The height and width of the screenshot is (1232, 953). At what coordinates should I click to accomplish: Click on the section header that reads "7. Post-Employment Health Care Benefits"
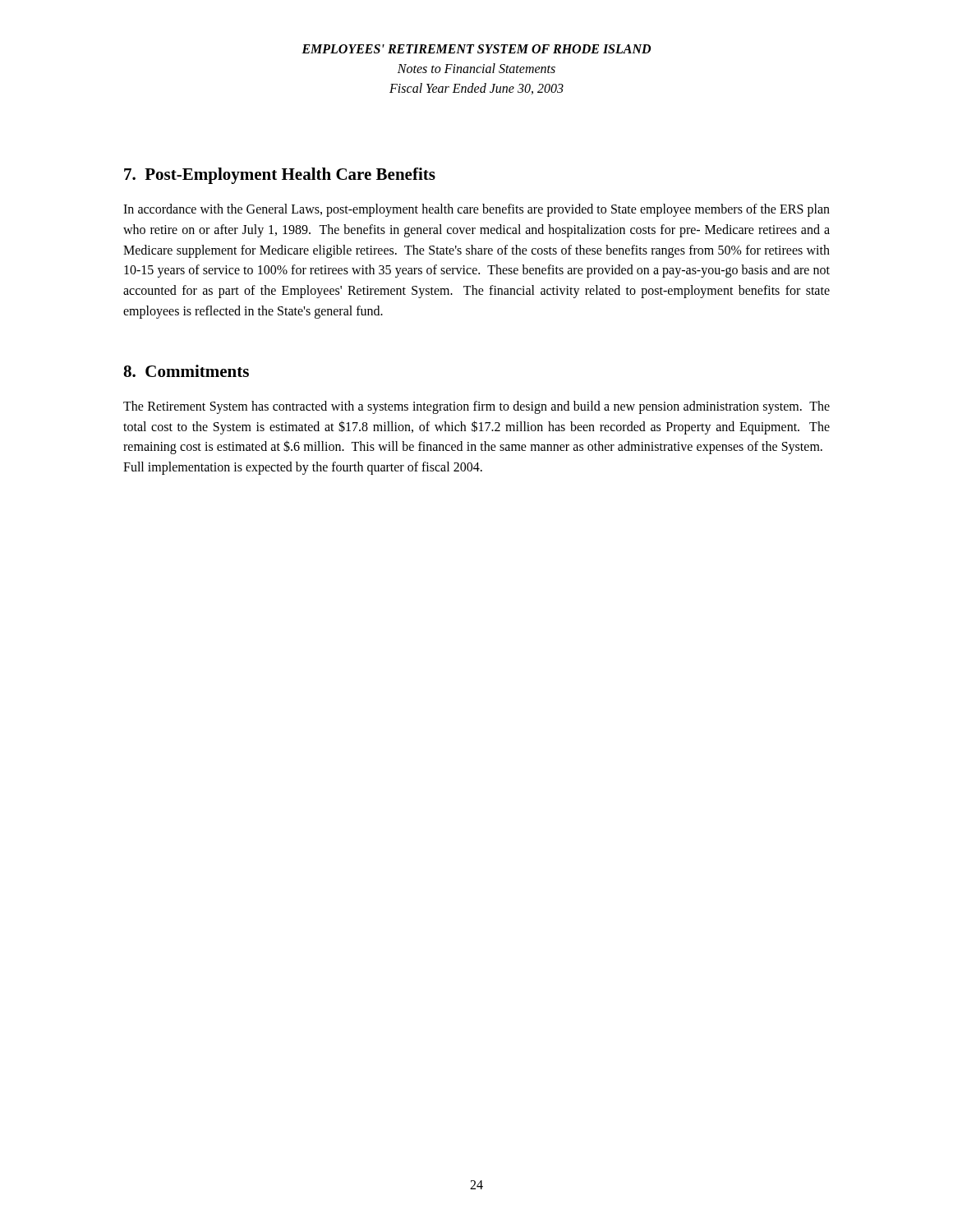279,174
